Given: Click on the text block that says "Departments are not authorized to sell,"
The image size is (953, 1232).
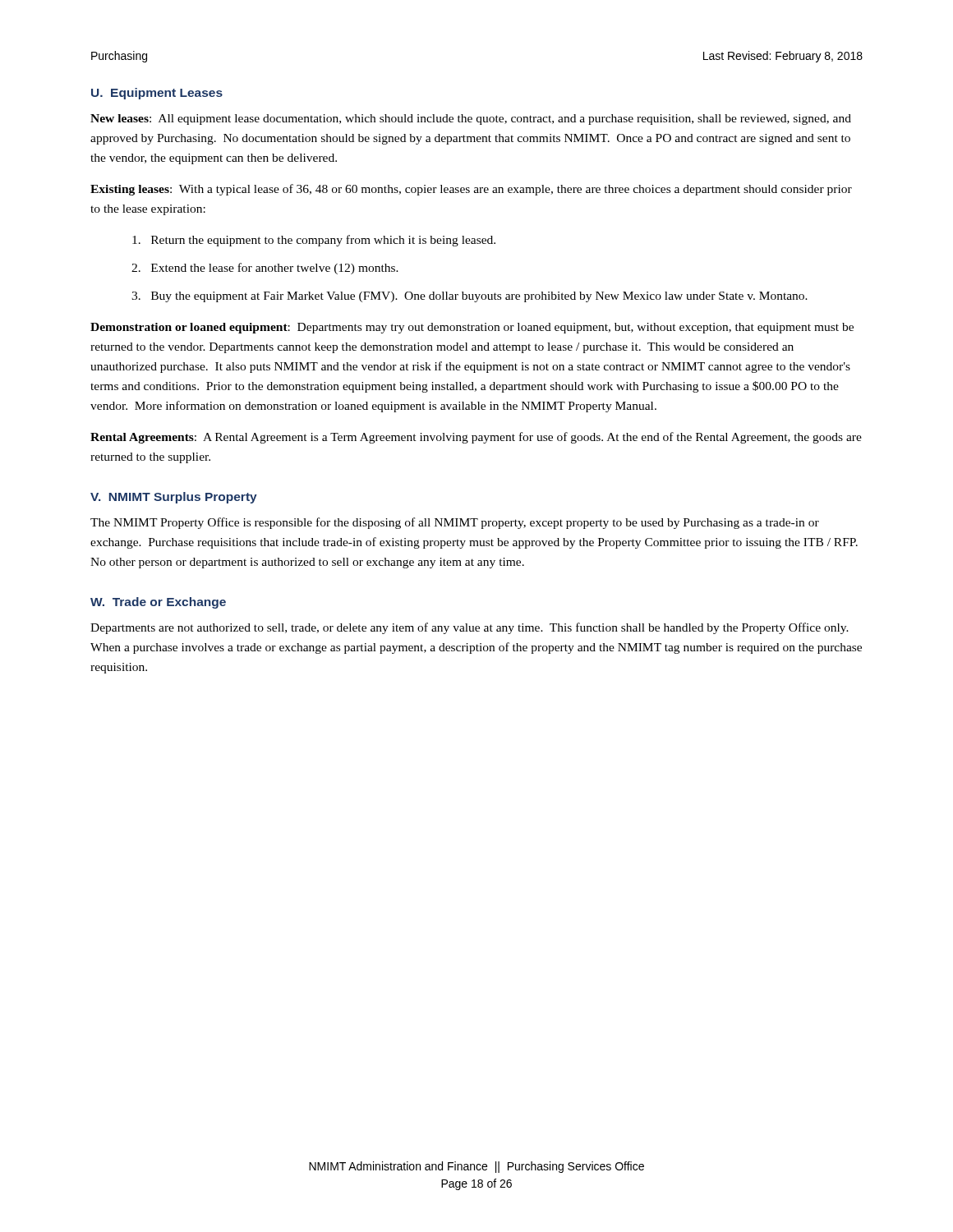Looking at the screenshot, I should click(476, 647).
